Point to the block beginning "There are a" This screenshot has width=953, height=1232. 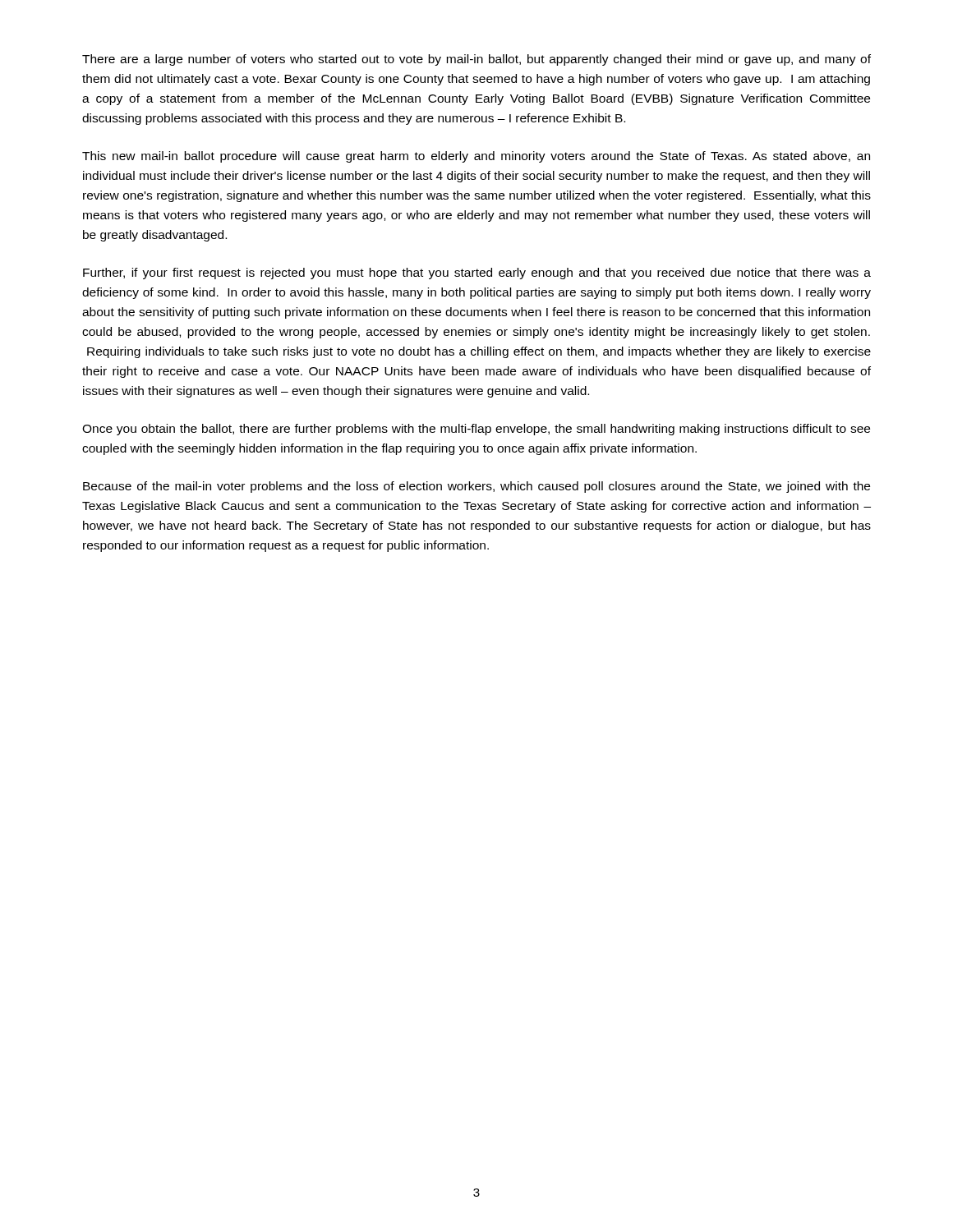[476, 88]
